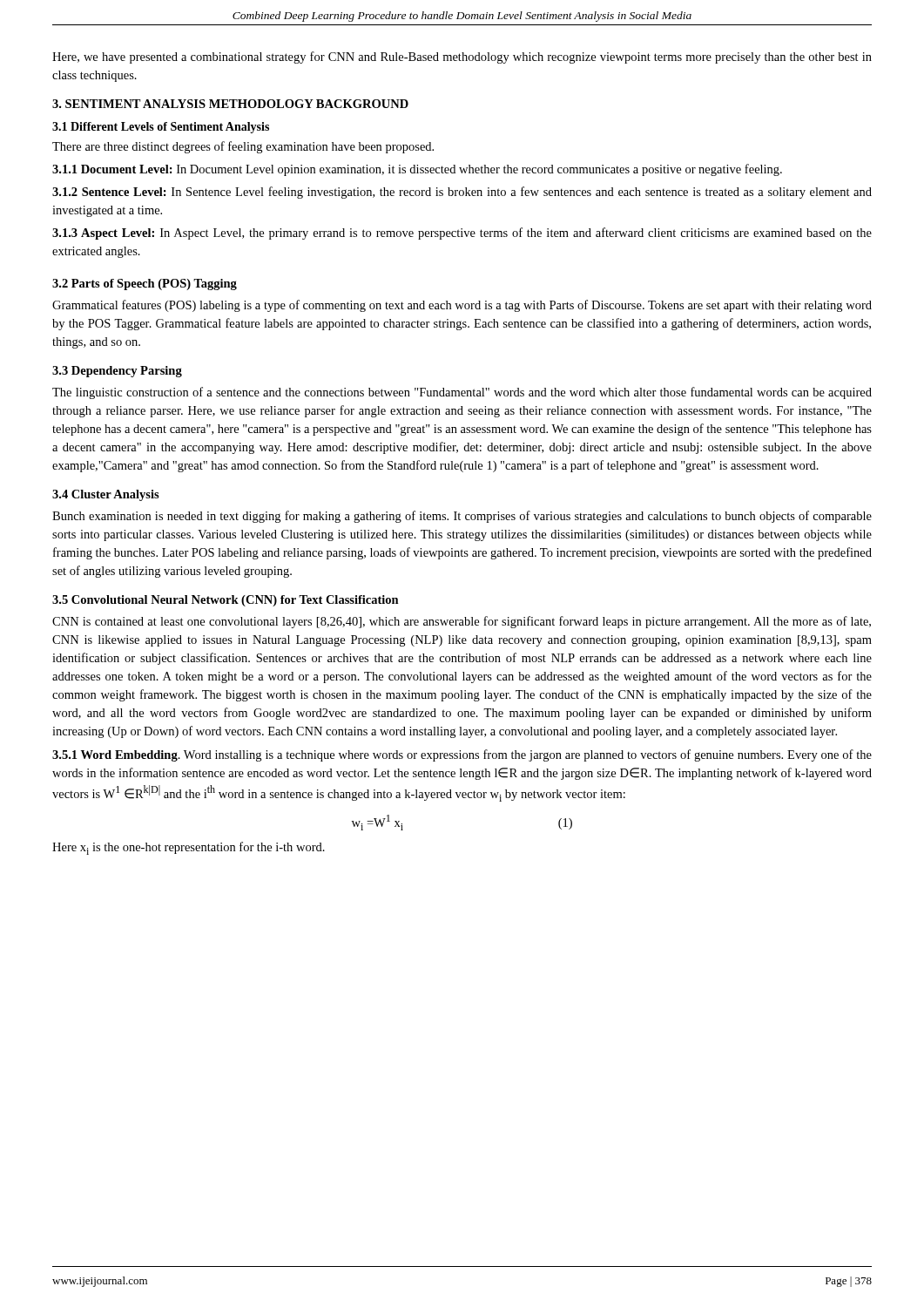This screenshot has width=924, height=1307.
Task: Click on the text starting "Grammatical features (POS) labeling is a type of"
Action: click(x=462, y=324)
